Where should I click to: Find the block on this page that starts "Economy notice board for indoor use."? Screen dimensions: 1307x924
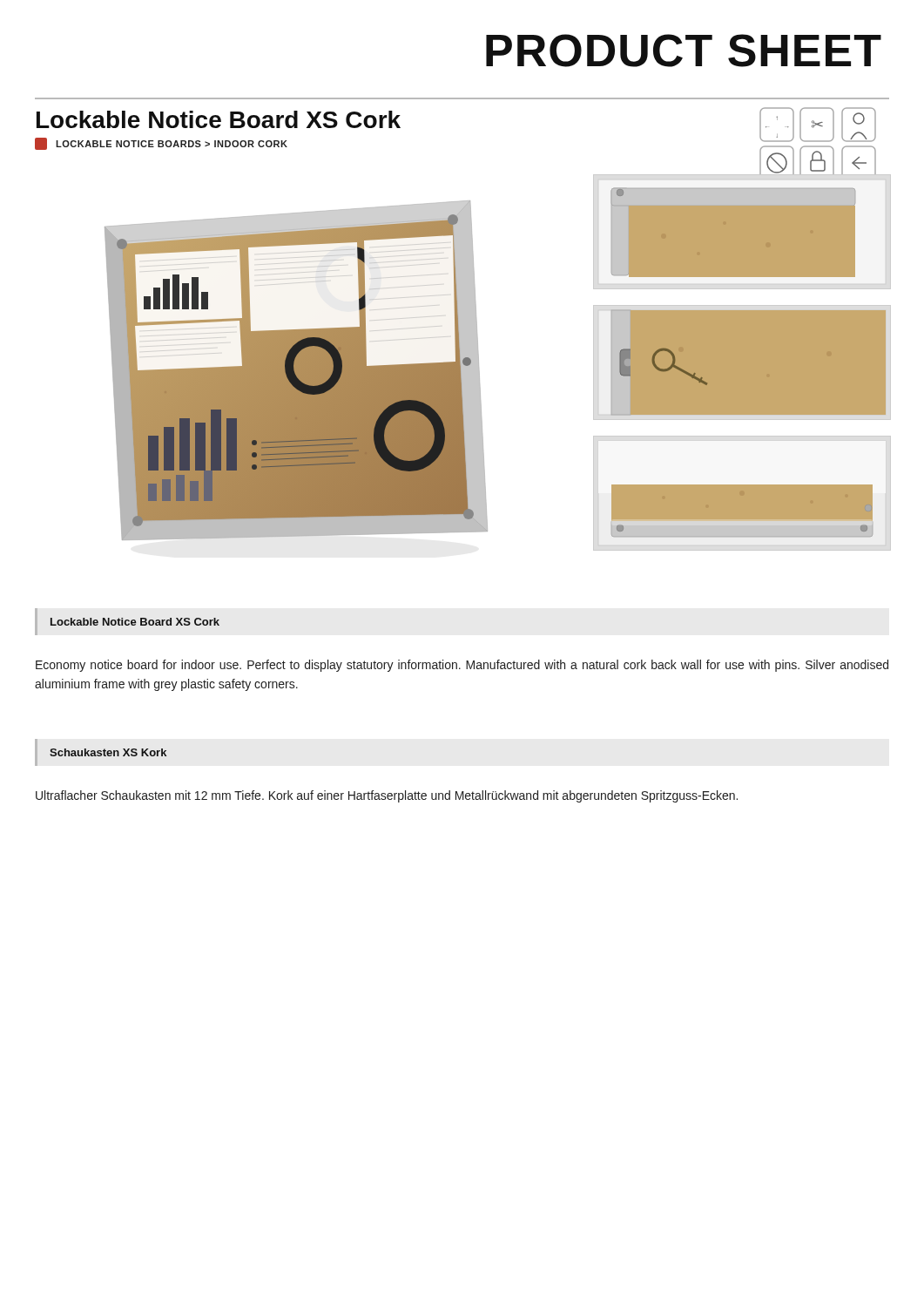click(462, 675)
